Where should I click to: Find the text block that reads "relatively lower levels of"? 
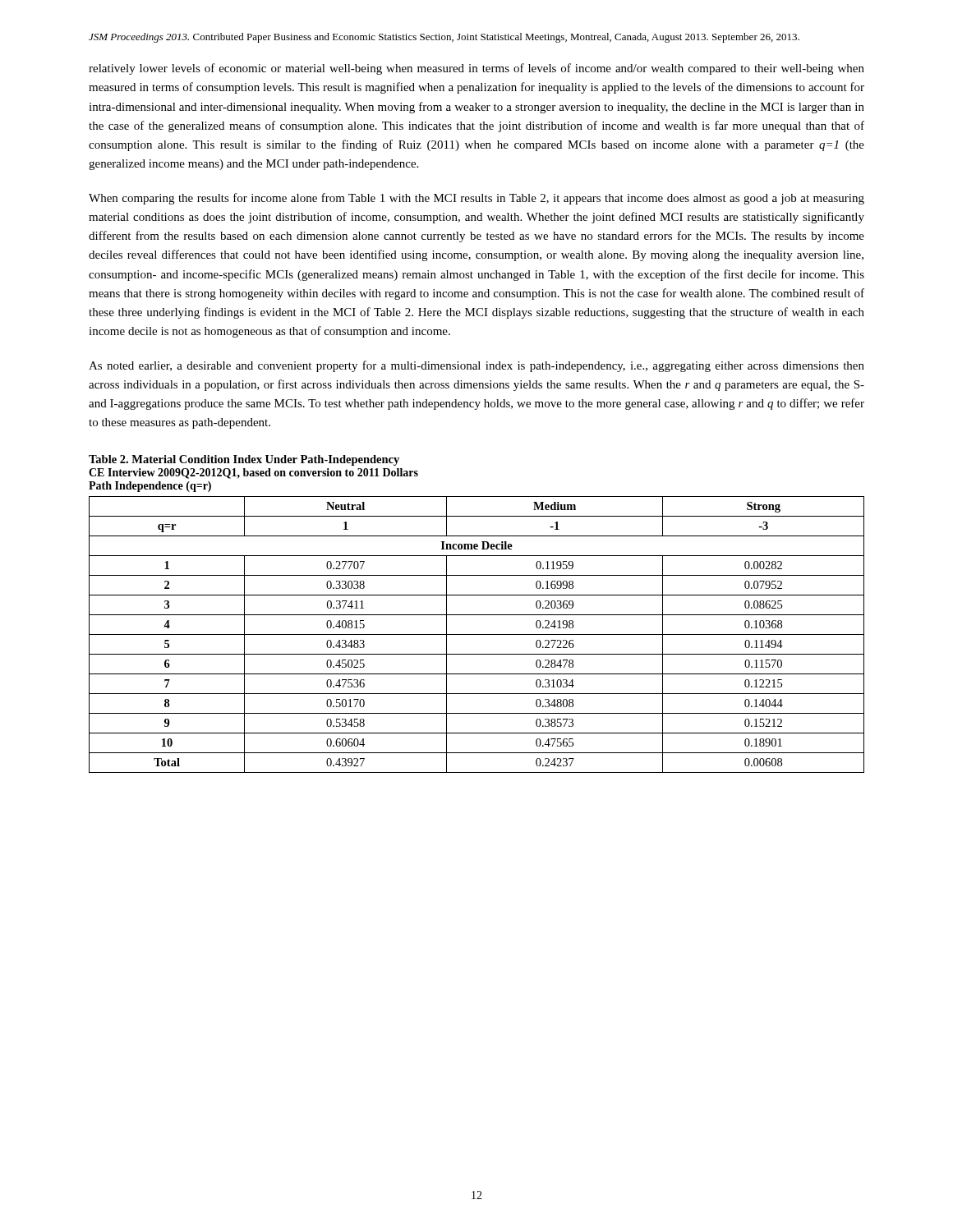pos(476,116)
